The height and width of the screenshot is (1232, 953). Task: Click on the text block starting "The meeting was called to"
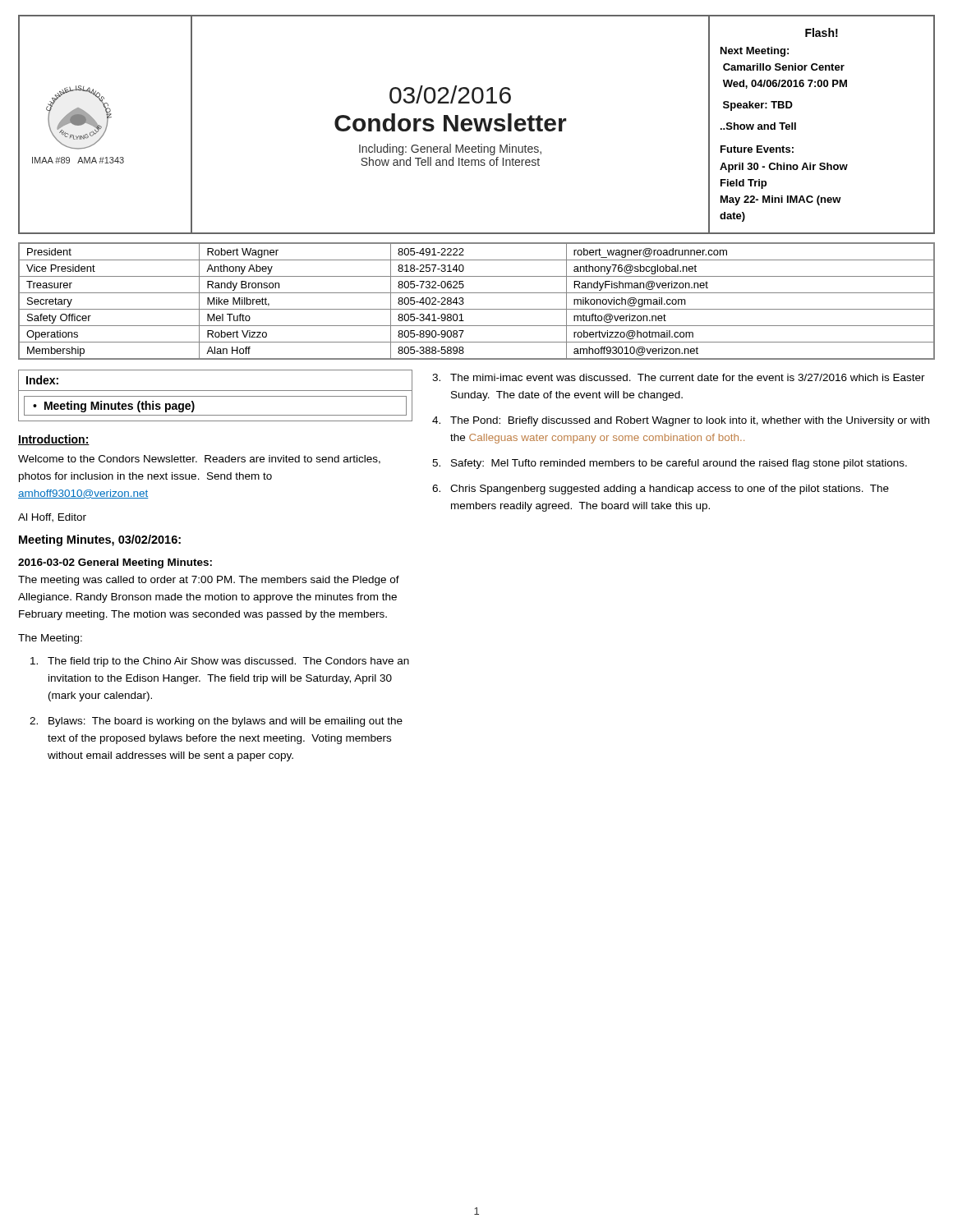click(x=208, y=596)
